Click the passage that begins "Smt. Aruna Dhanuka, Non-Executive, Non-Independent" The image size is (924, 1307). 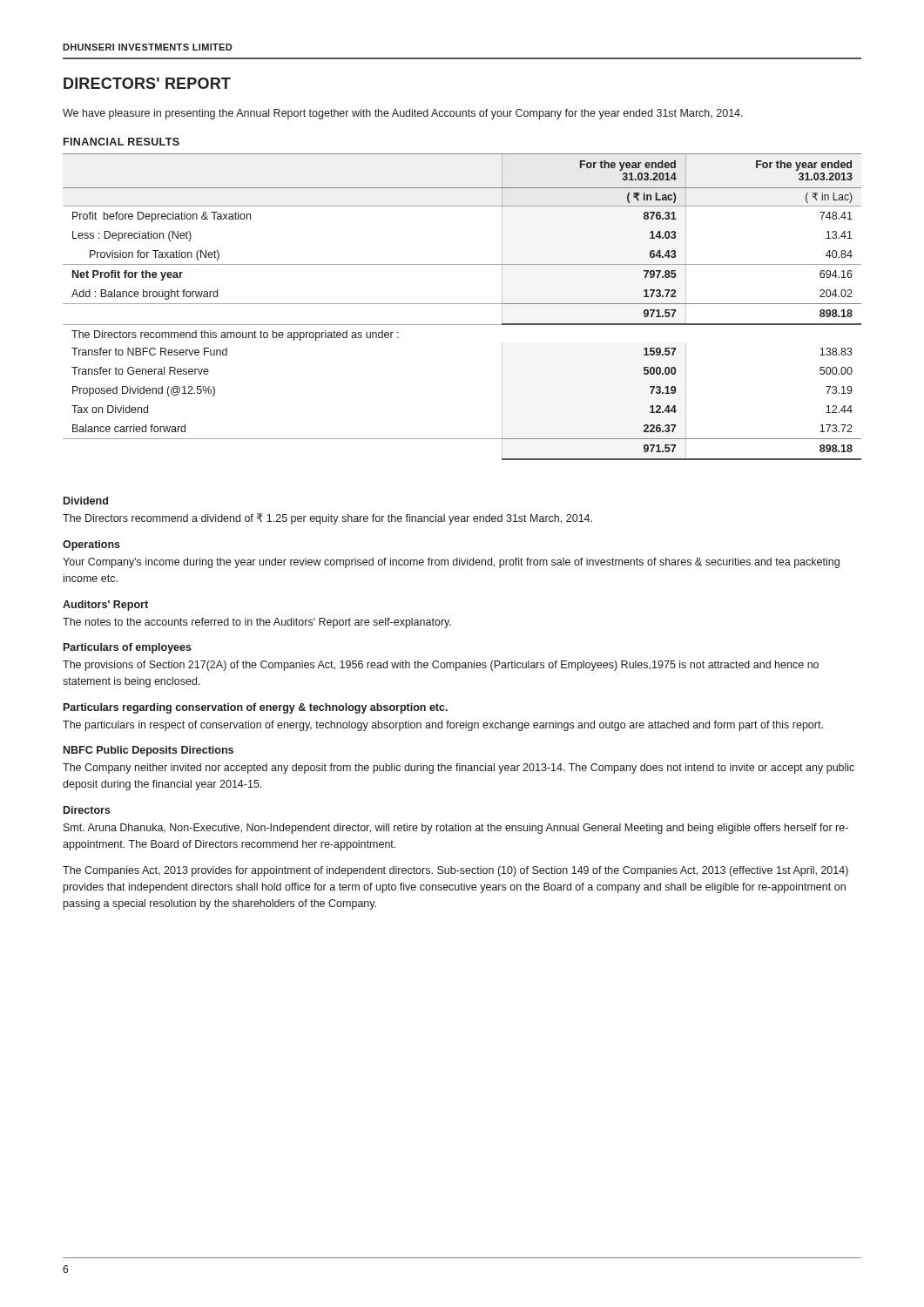tap(456, 836)
